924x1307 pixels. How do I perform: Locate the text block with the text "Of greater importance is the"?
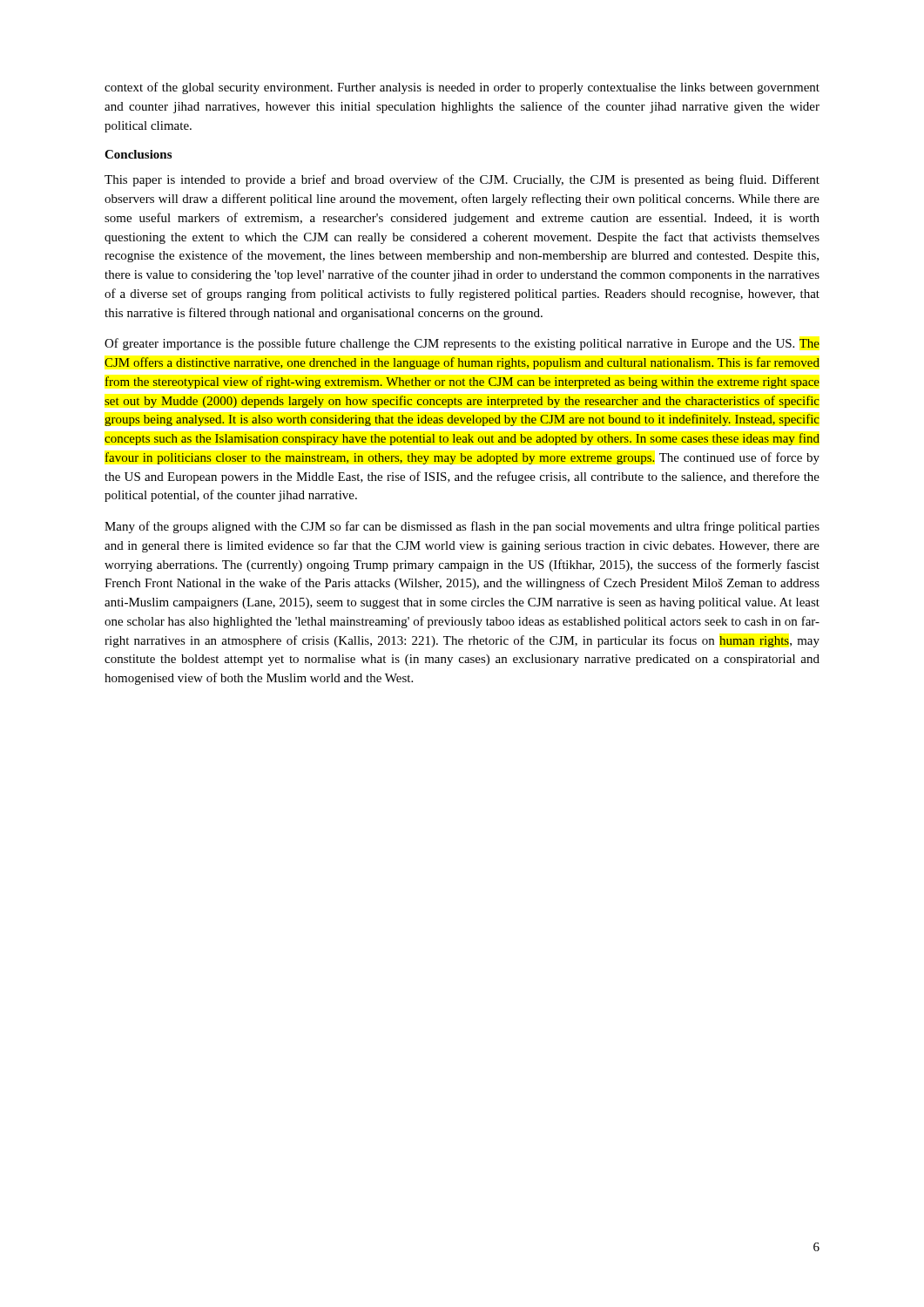click(x=462, y=419)
